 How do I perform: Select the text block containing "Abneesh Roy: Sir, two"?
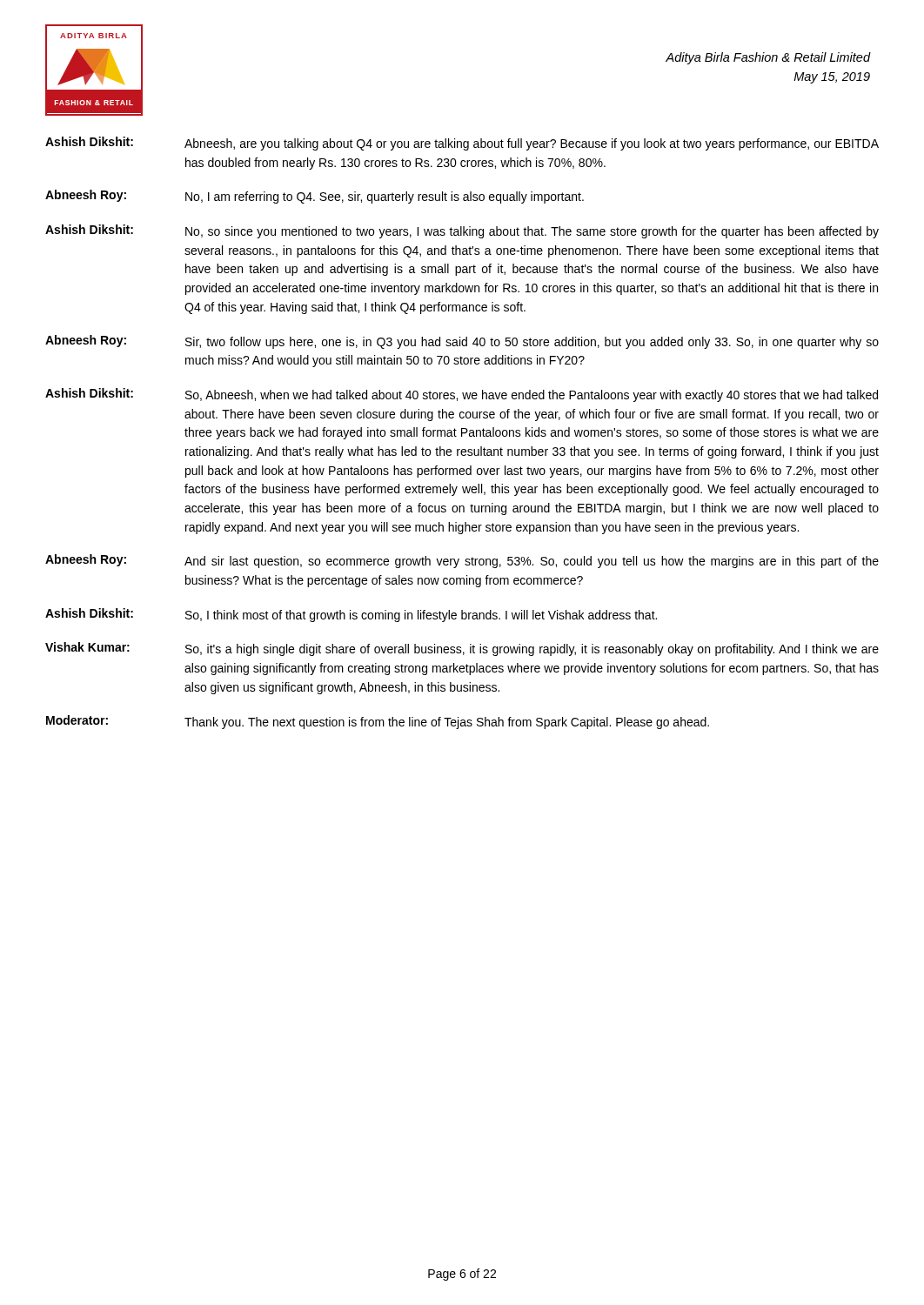click(462, 352)
